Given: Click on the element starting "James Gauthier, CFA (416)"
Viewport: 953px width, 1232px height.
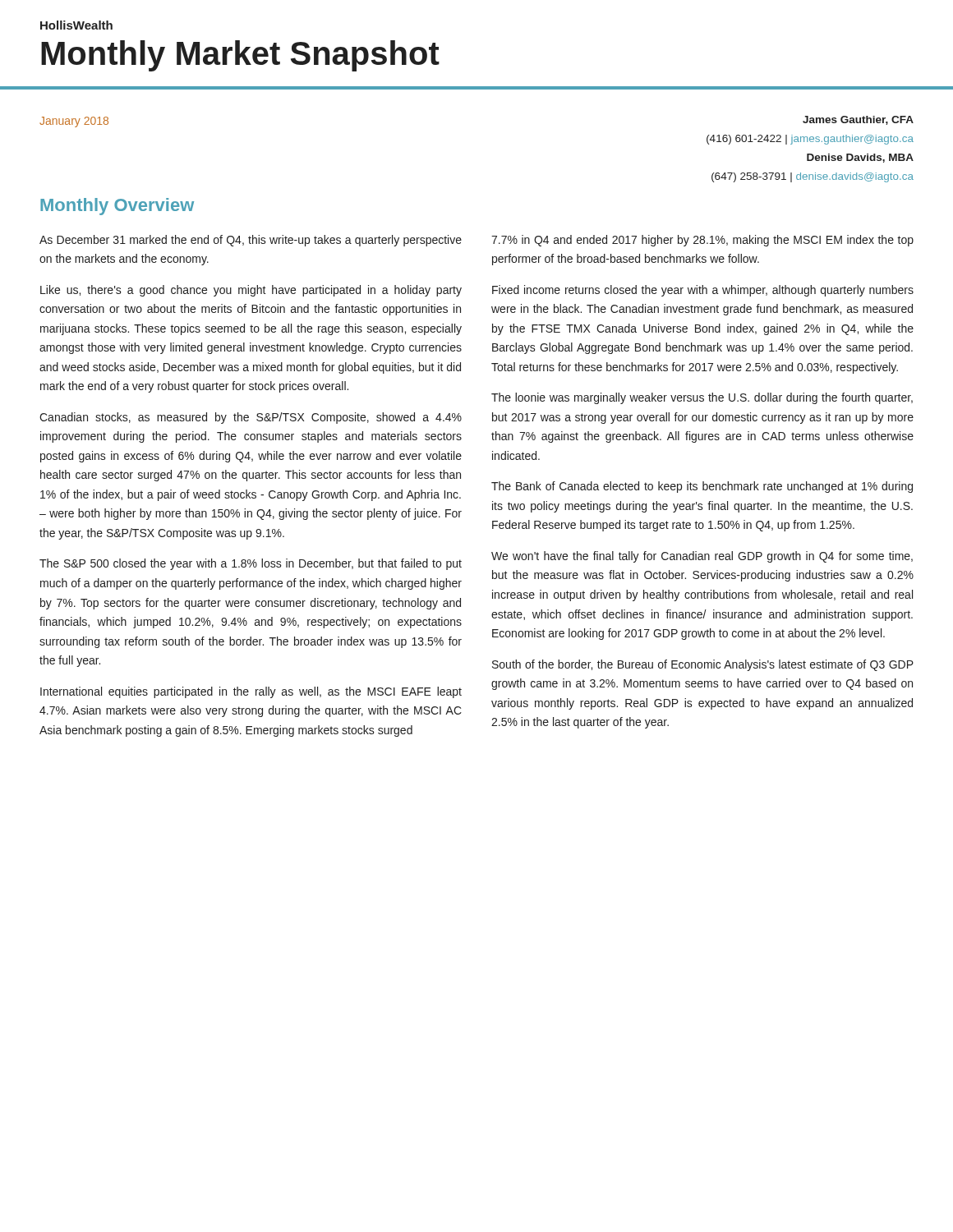Looking at the screenshot, I should [810, 148].
